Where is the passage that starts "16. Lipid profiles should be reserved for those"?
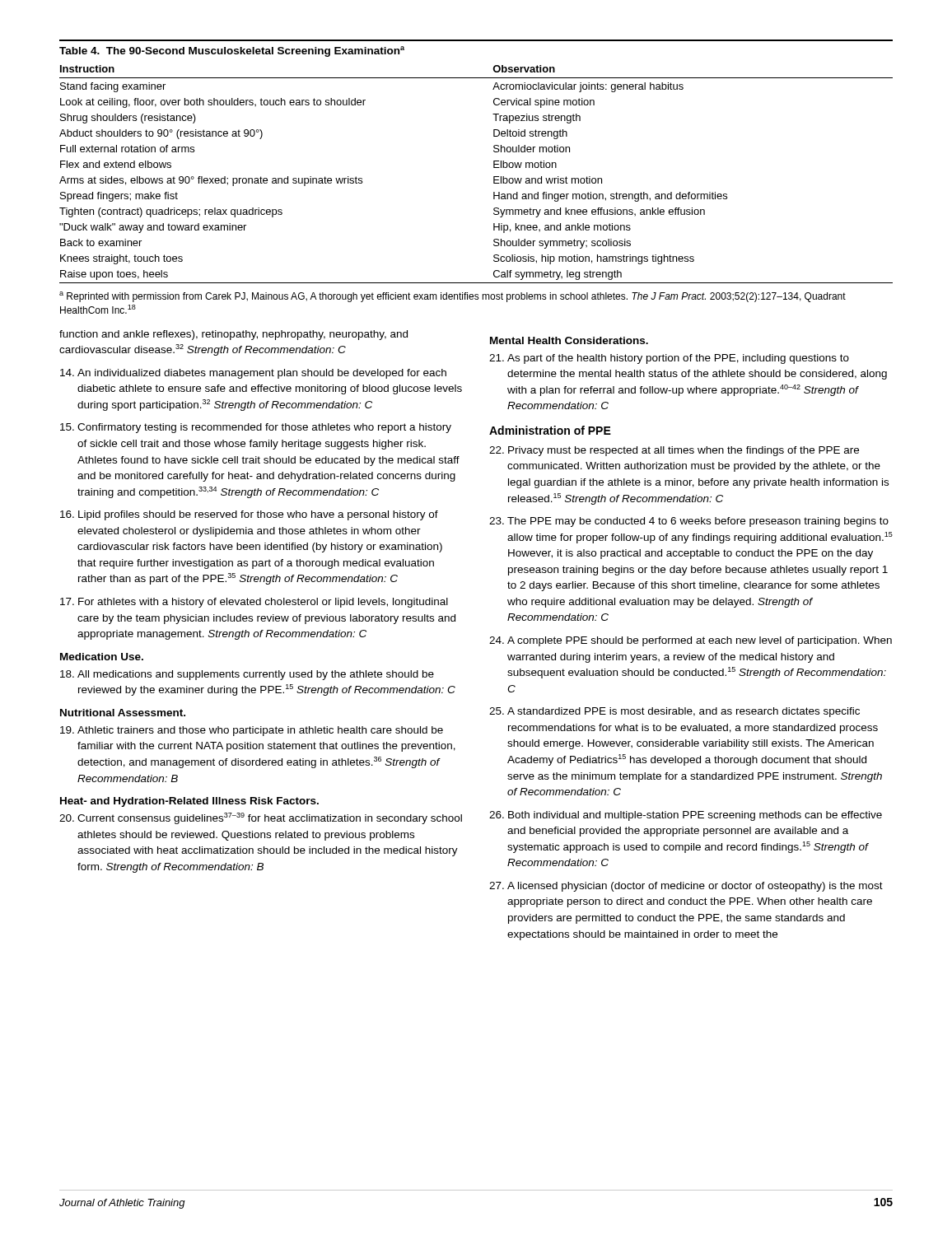The height and width of the screenshot is (1235, 952). pos(261,547)
